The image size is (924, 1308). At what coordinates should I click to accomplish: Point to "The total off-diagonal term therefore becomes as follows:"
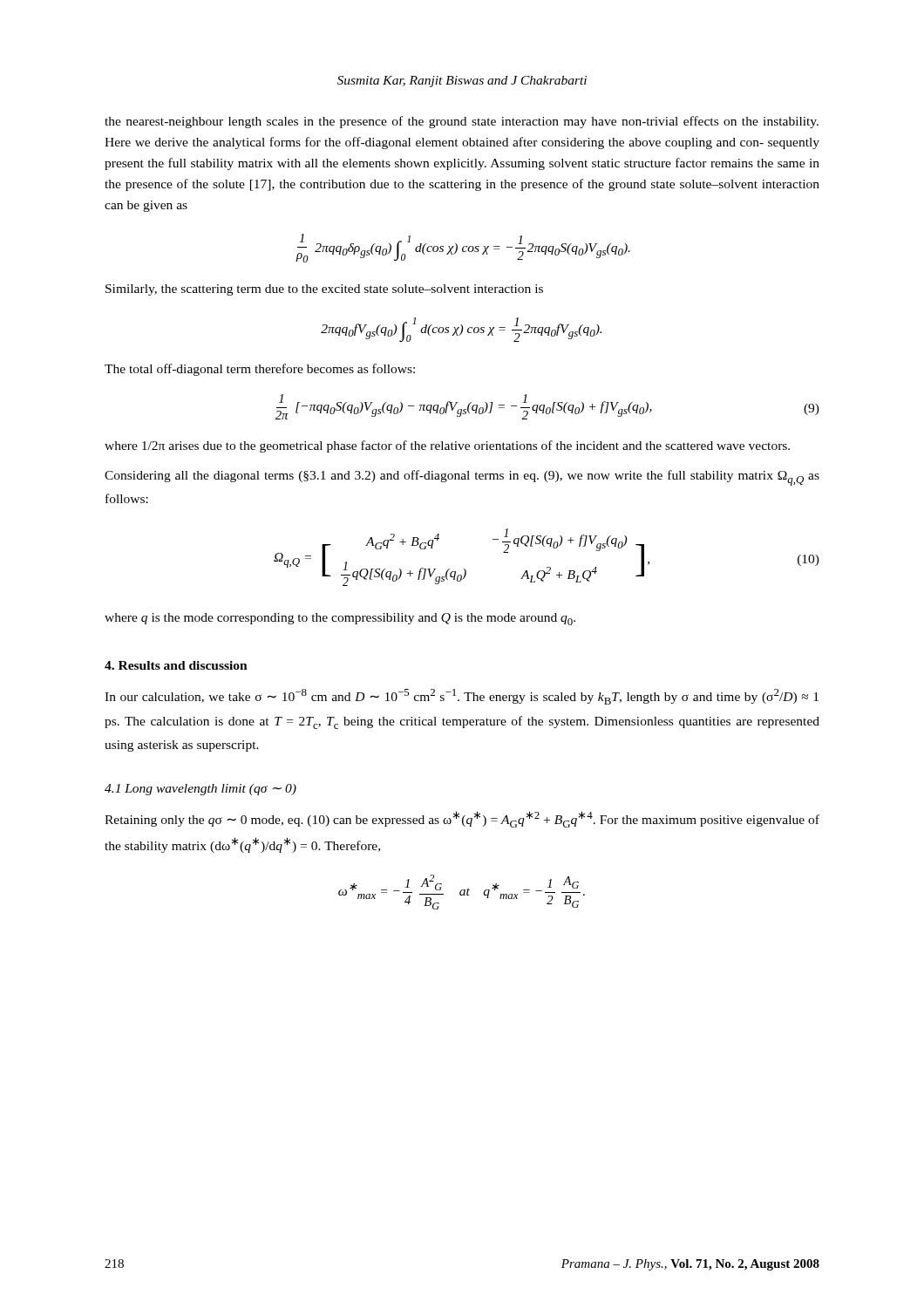260,368
